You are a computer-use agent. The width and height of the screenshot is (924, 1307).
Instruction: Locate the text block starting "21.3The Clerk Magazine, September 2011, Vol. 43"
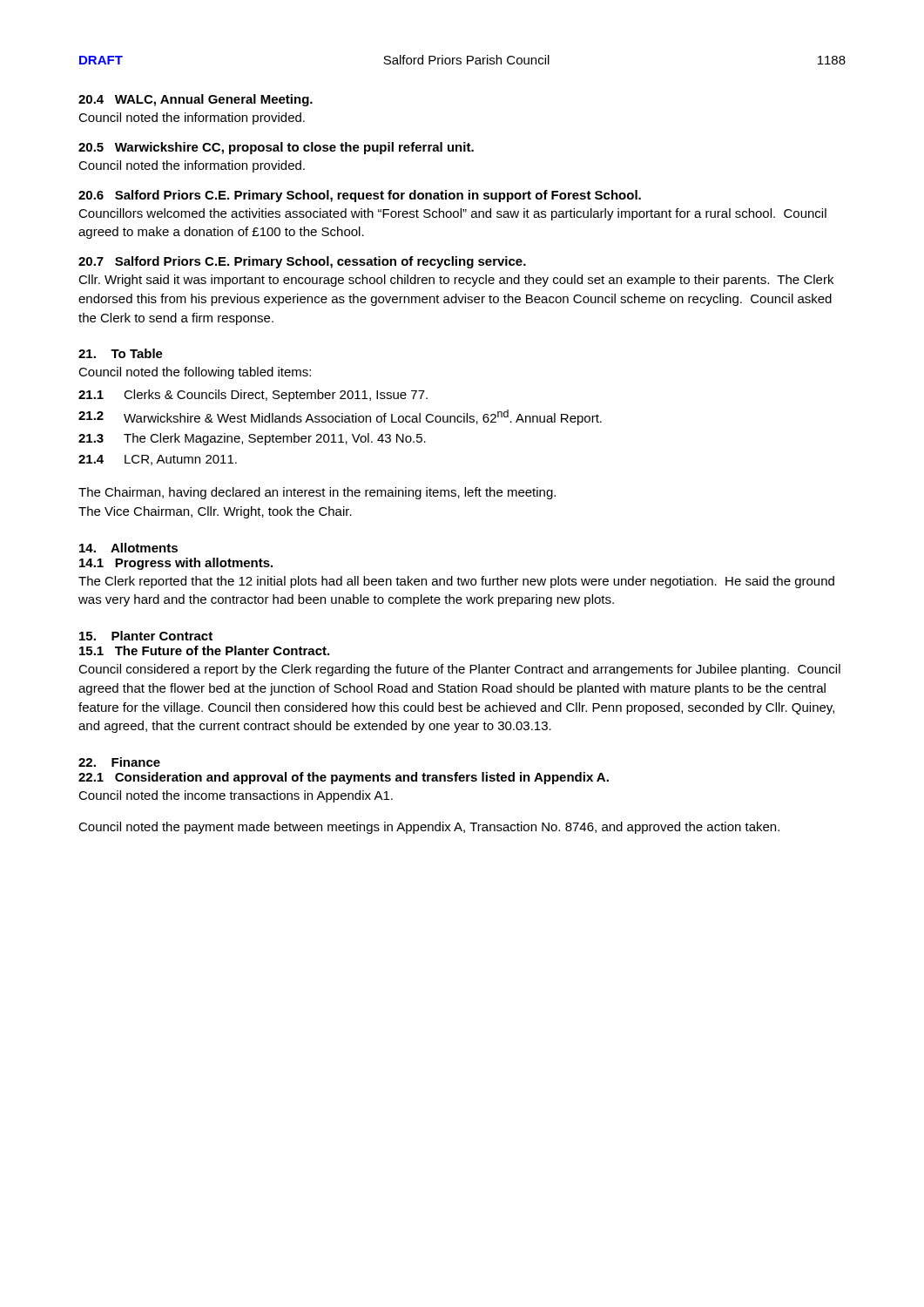(x=252, y=438)
